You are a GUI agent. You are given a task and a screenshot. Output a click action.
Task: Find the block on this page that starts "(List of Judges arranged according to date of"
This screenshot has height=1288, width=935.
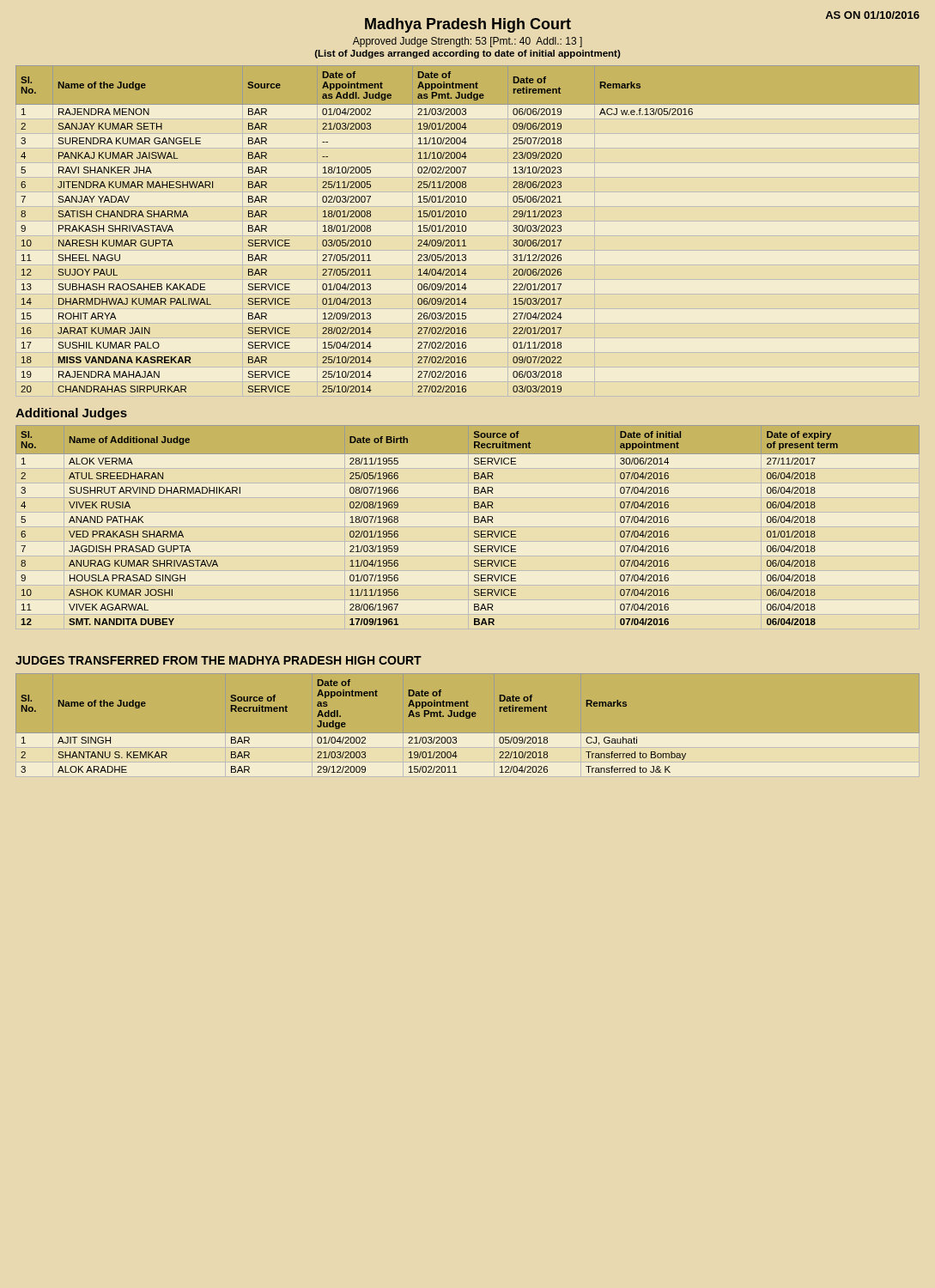(468, 53)
